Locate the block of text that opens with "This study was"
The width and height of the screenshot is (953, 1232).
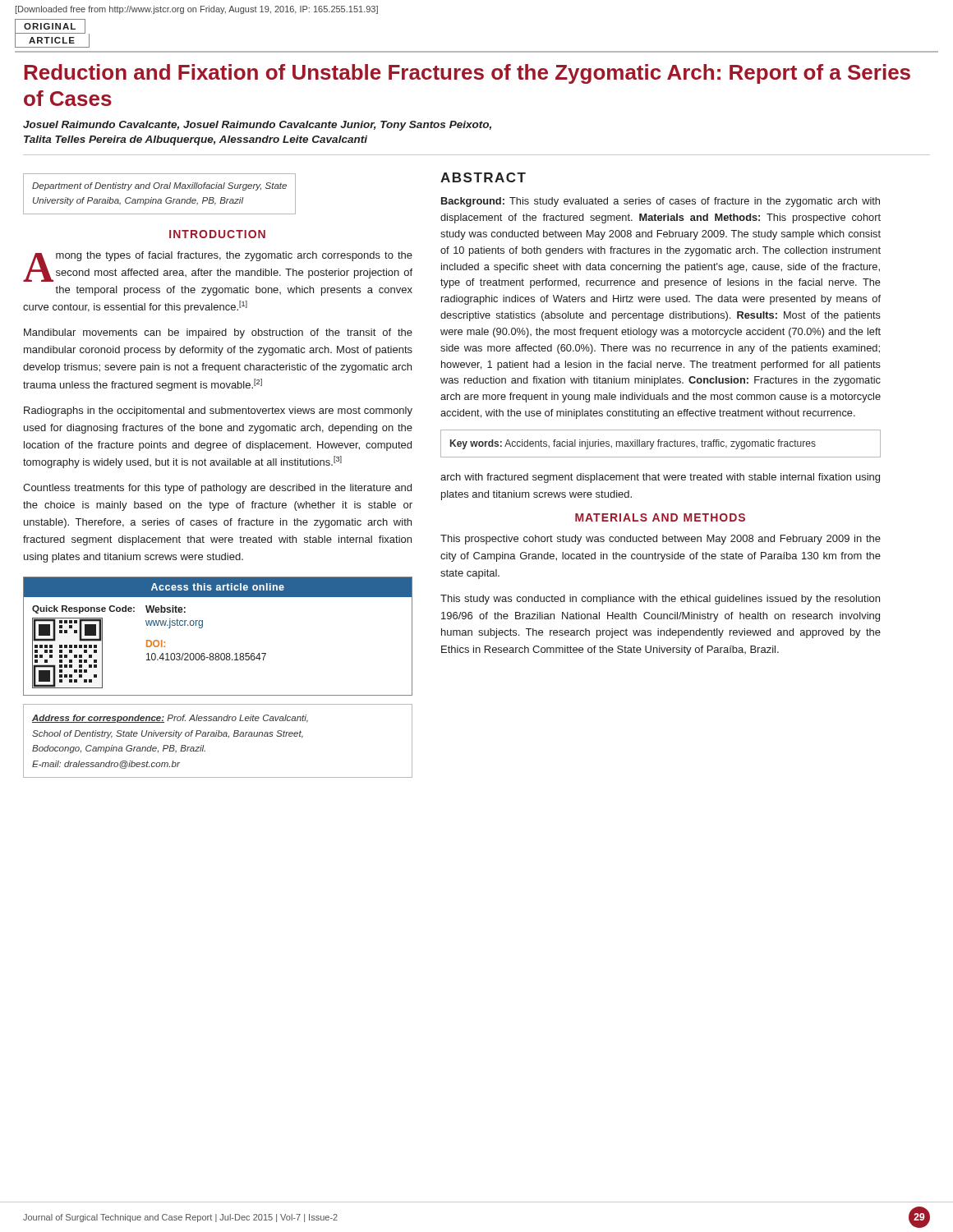661,624
